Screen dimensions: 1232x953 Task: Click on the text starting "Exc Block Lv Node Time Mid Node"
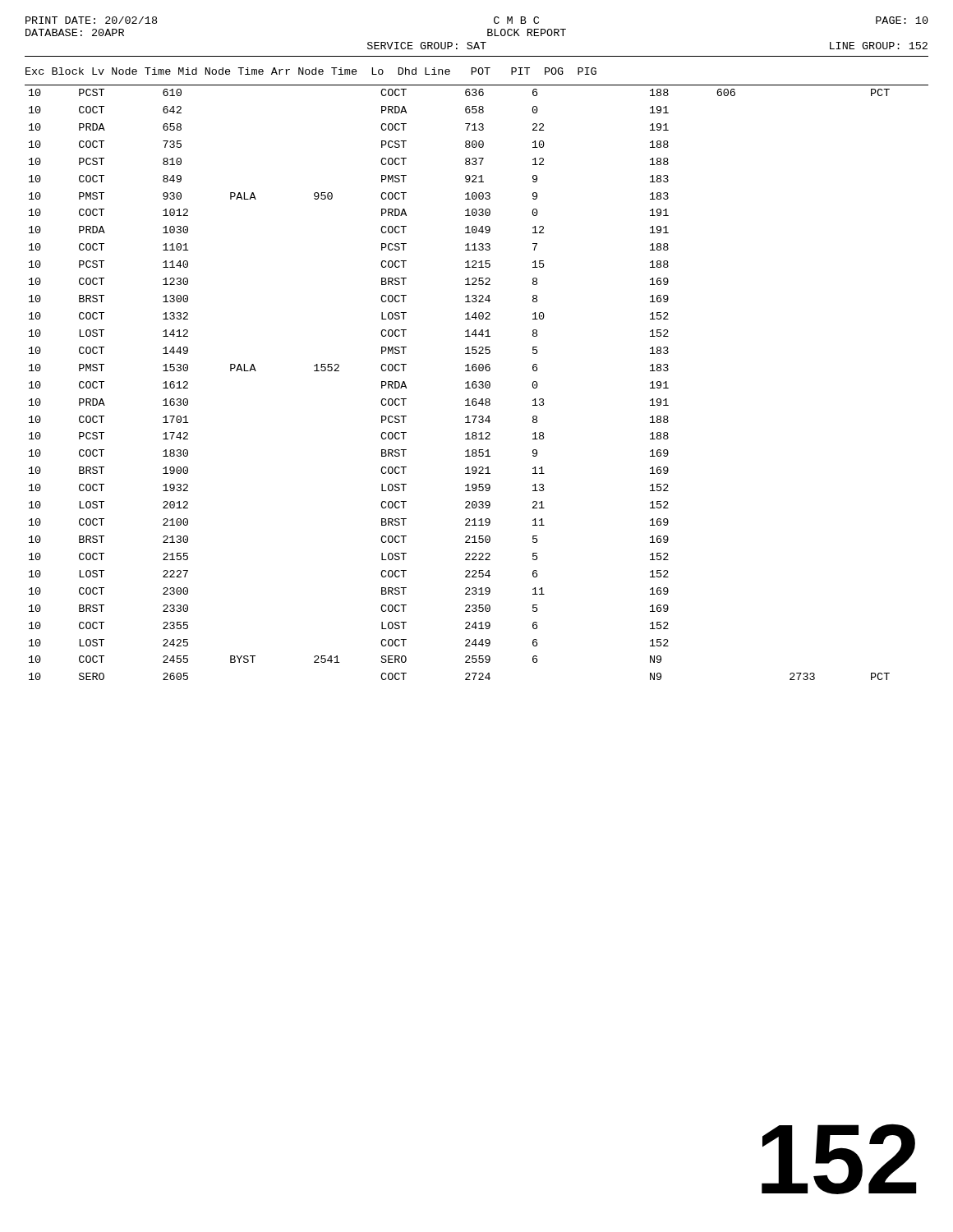pos(311,72)
